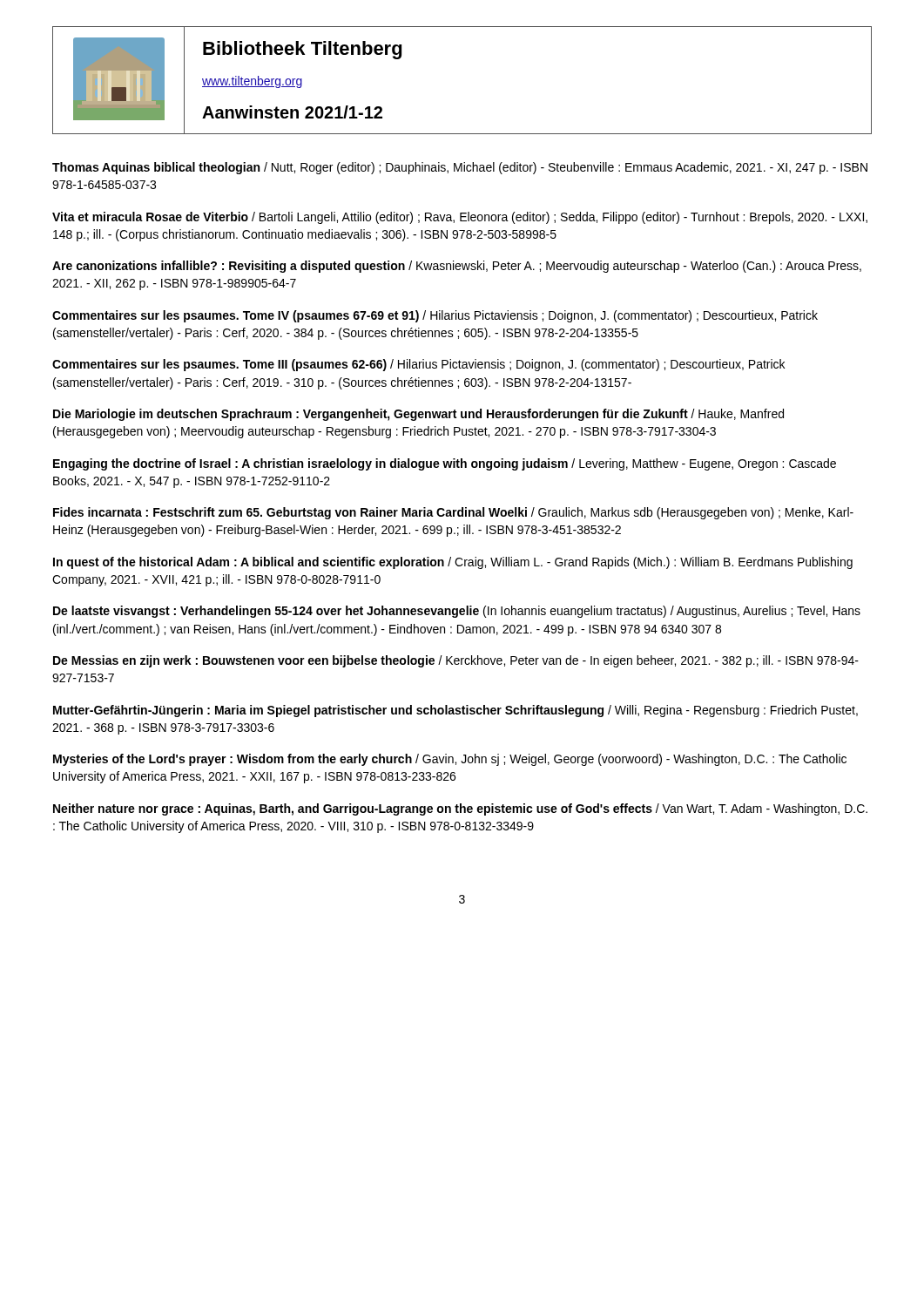924x1307 pixels.
Task: Locate the text block that reads "Mutter-Gefährtin-Jüngerin : Maria im Spiegel"
Action: tap(455, 719)
